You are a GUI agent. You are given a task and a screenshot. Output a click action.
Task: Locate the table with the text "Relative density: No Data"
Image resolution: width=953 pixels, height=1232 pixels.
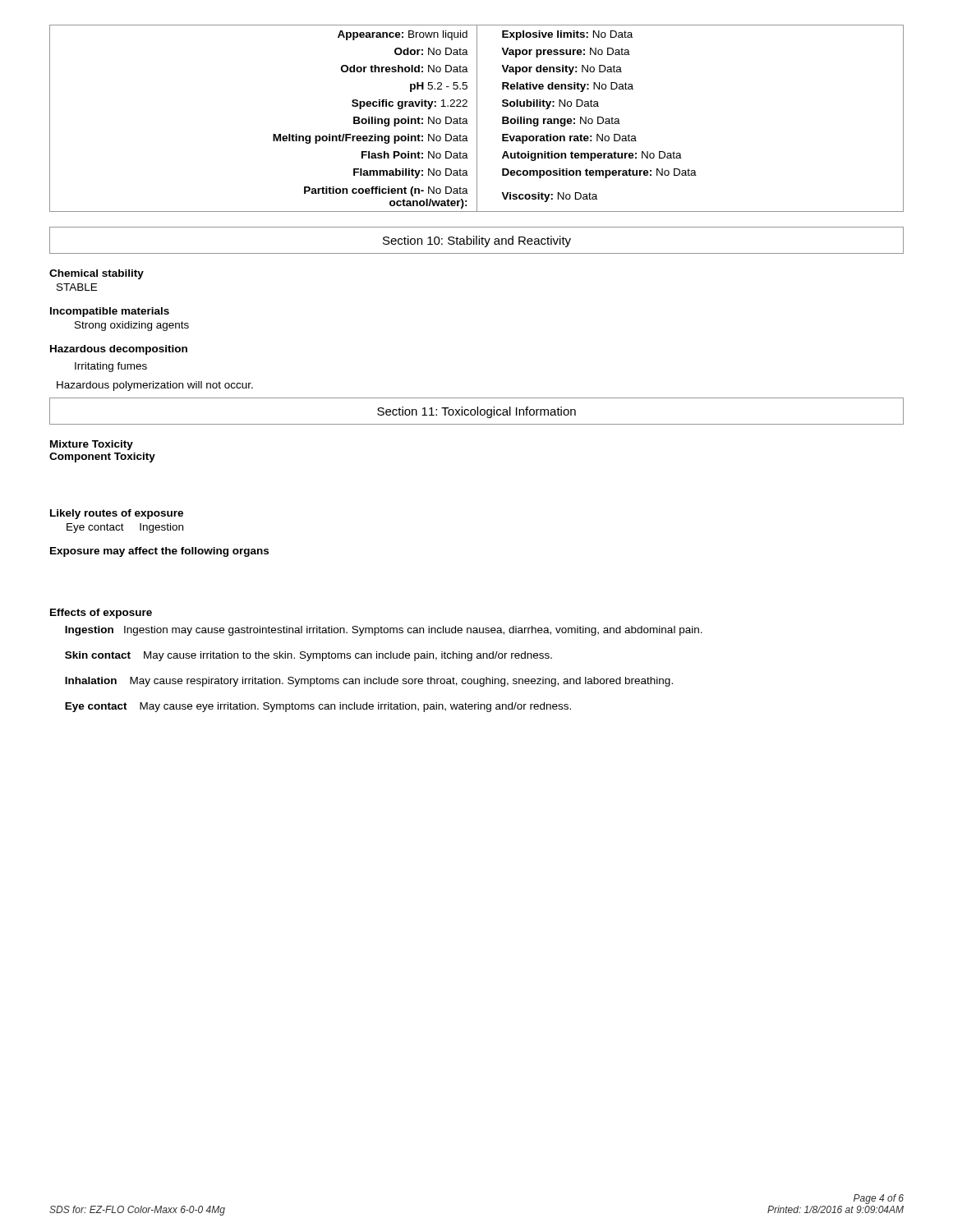[476, 118]
